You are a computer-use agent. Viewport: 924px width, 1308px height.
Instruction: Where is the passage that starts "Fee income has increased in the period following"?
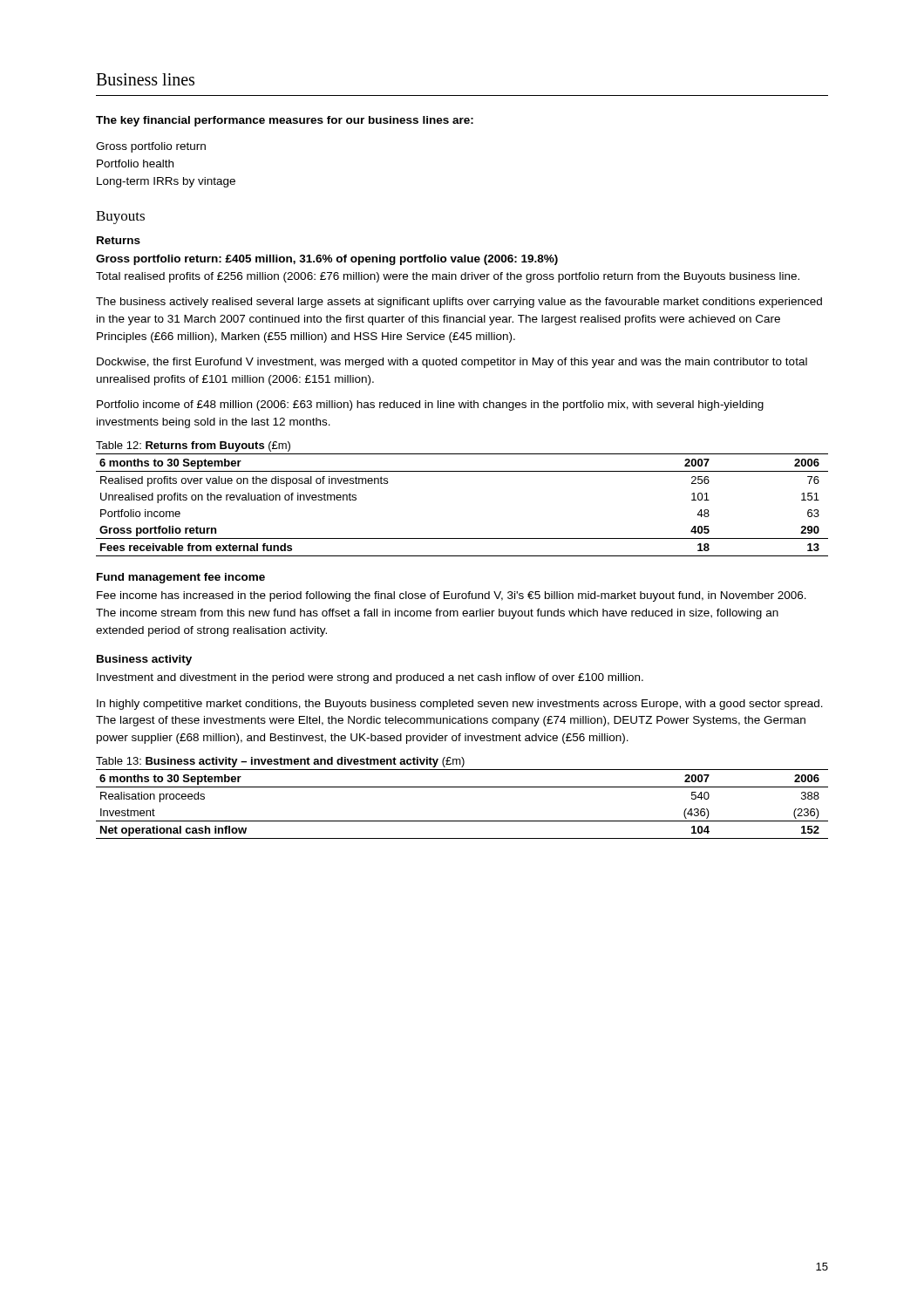pyautogui.click(x=451, y=612)
